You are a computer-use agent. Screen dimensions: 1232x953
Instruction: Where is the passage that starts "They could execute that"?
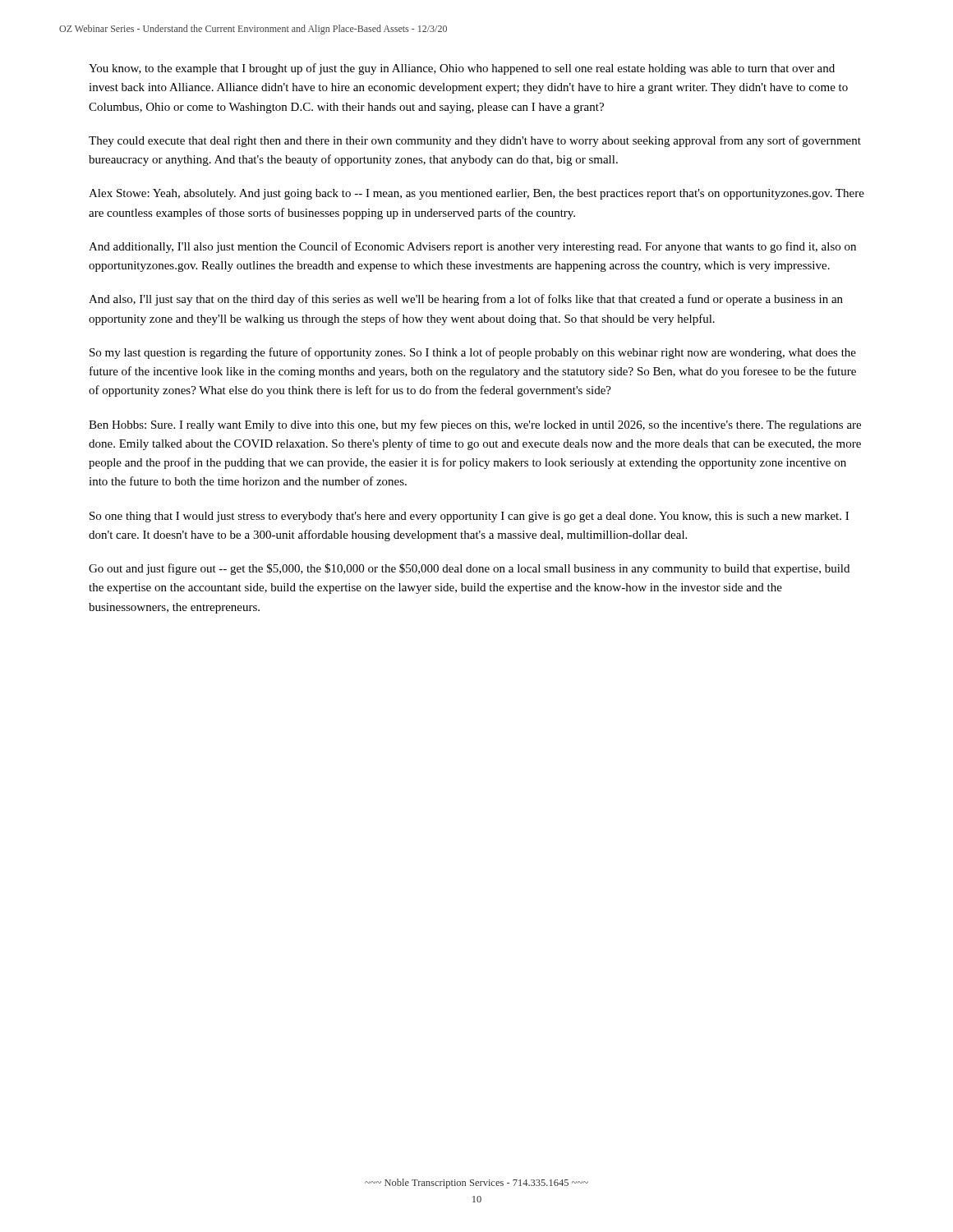click(475, 150)
